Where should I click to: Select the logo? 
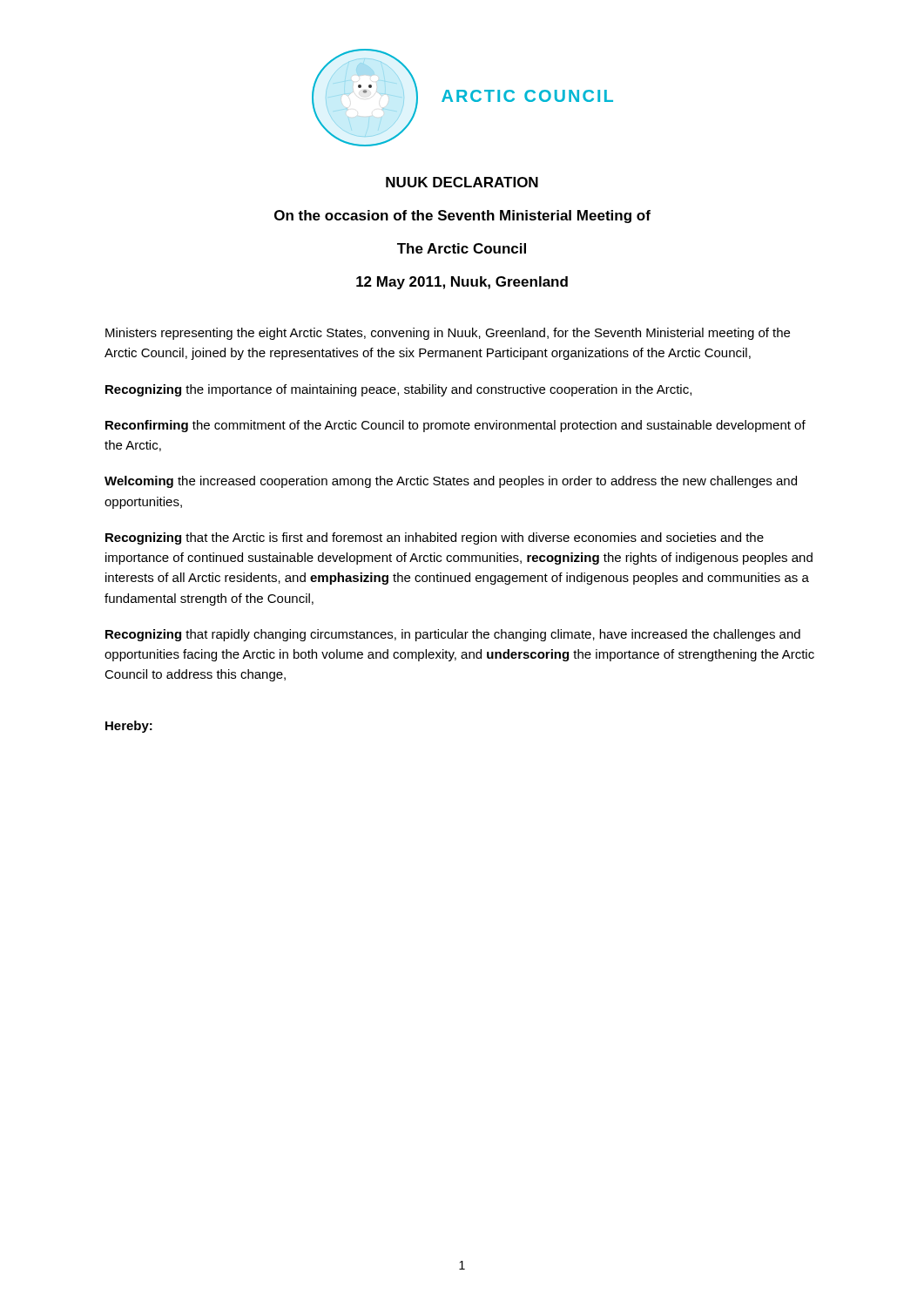pos(462,96)
